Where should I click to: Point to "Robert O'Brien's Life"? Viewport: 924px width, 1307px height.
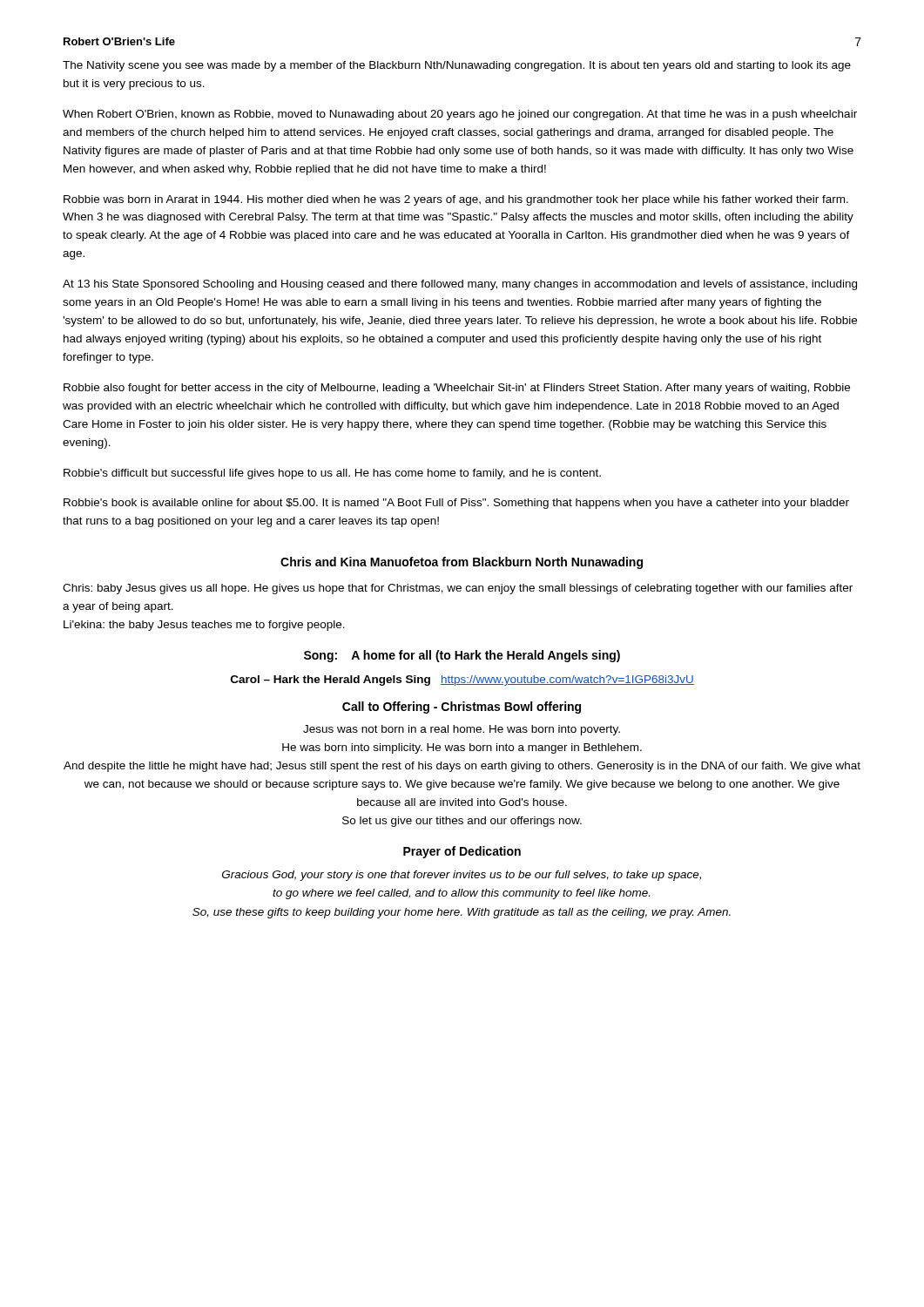119,41
